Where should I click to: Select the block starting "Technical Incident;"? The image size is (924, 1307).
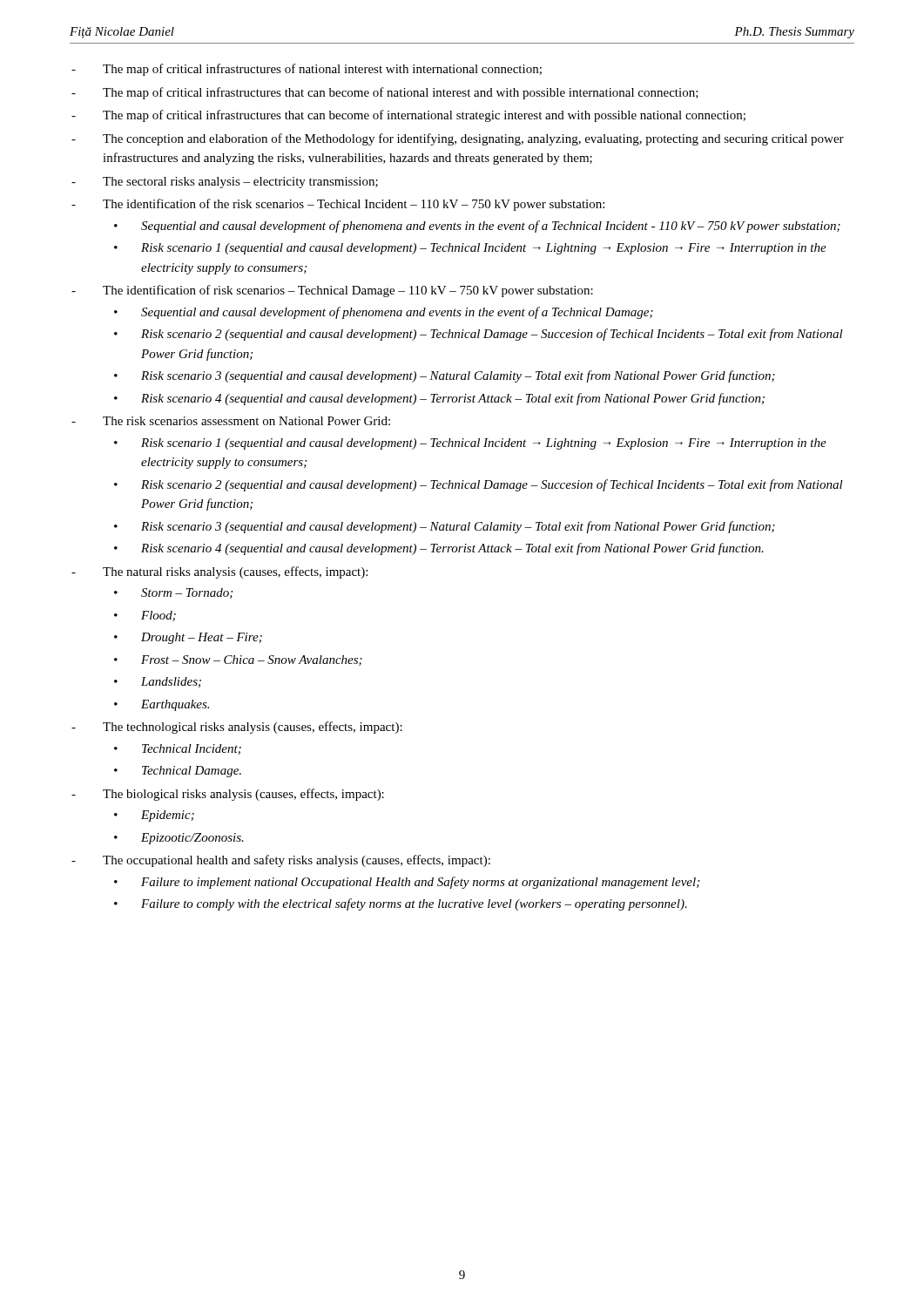(191, 748)
